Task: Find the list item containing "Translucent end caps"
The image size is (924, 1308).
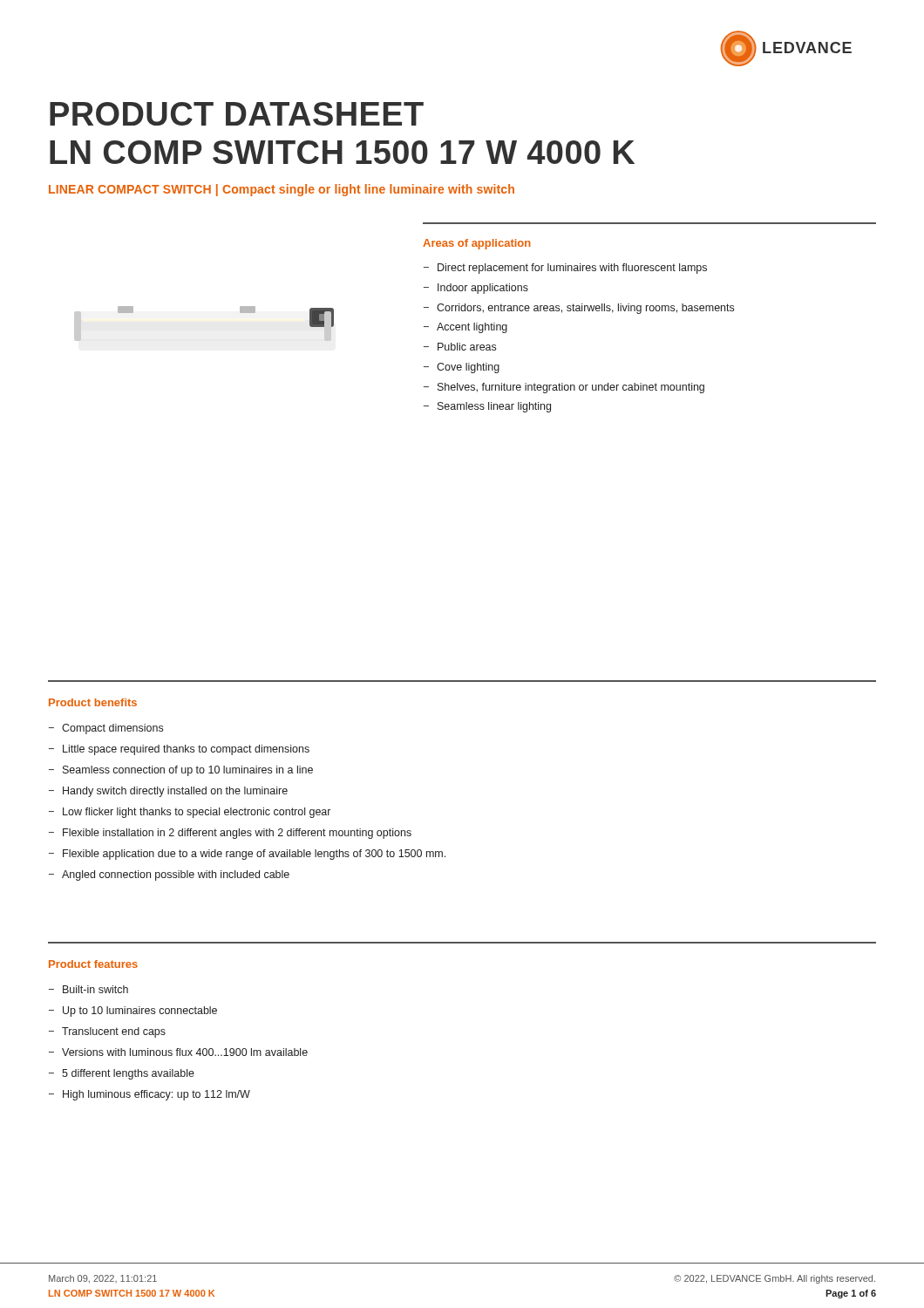Action: pyautogui.click(x=114, y=1031)
